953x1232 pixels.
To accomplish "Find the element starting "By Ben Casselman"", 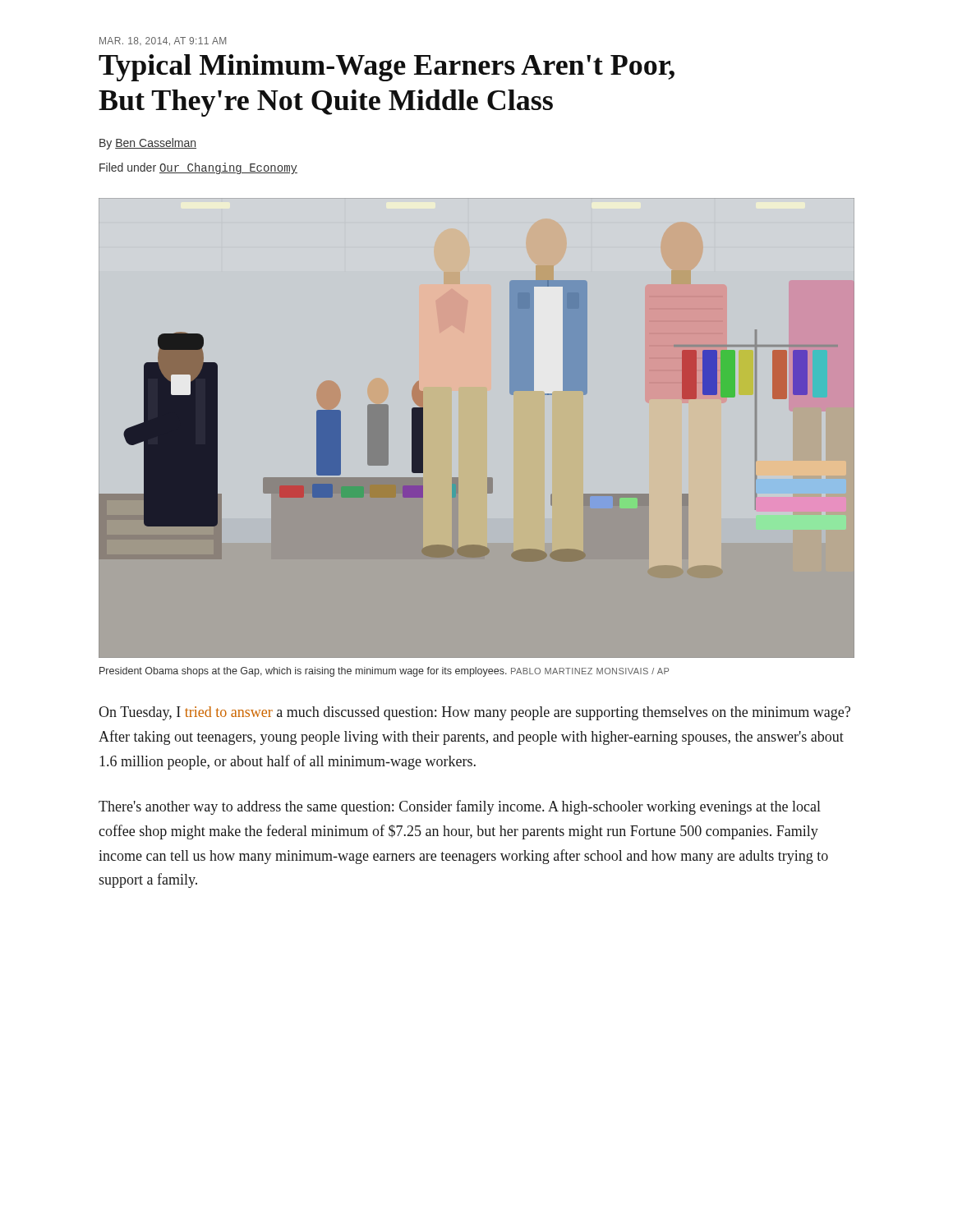I will click(148, 144).
